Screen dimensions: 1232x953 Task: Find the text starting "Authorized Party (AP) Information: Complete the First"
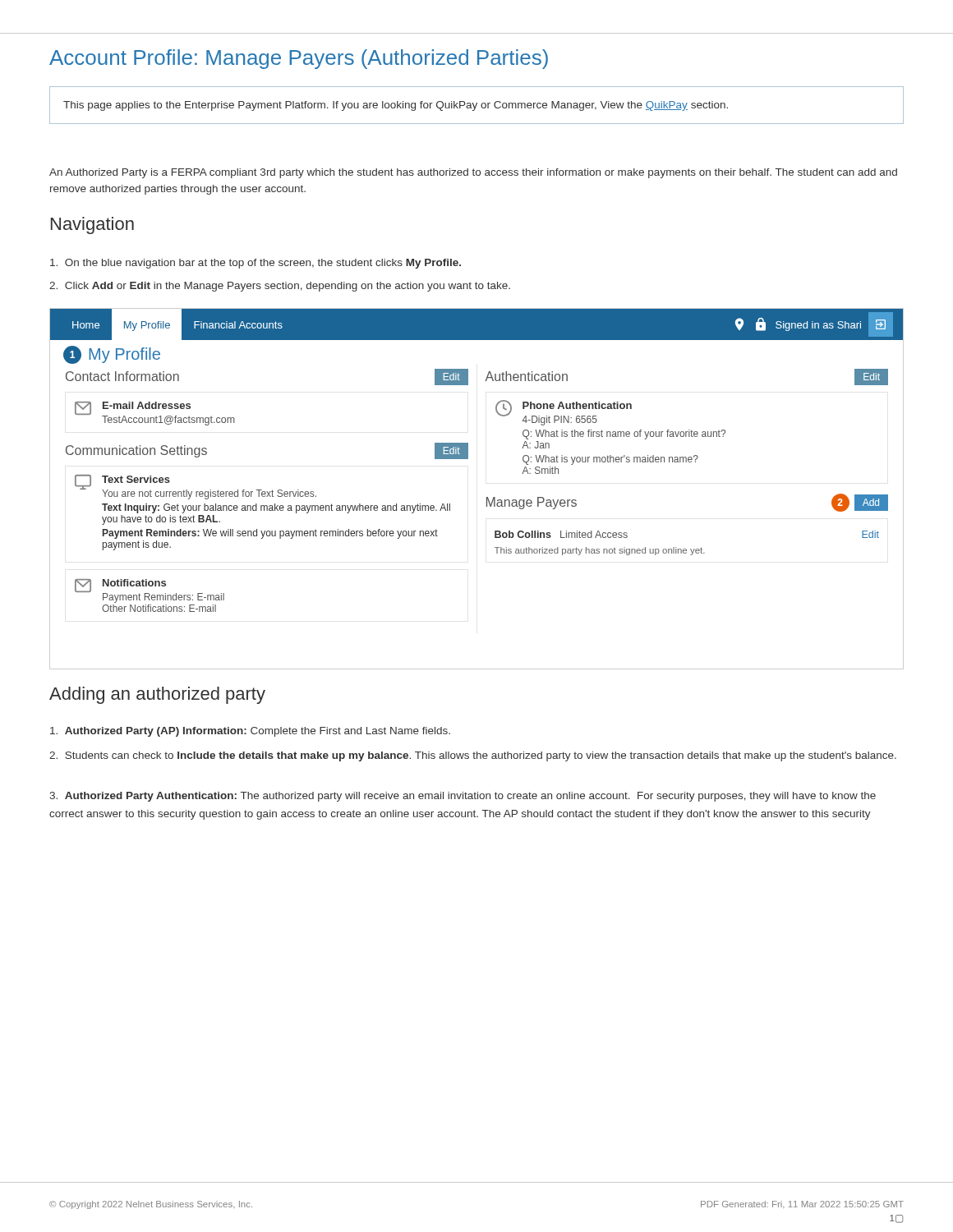tap(250, 731)
